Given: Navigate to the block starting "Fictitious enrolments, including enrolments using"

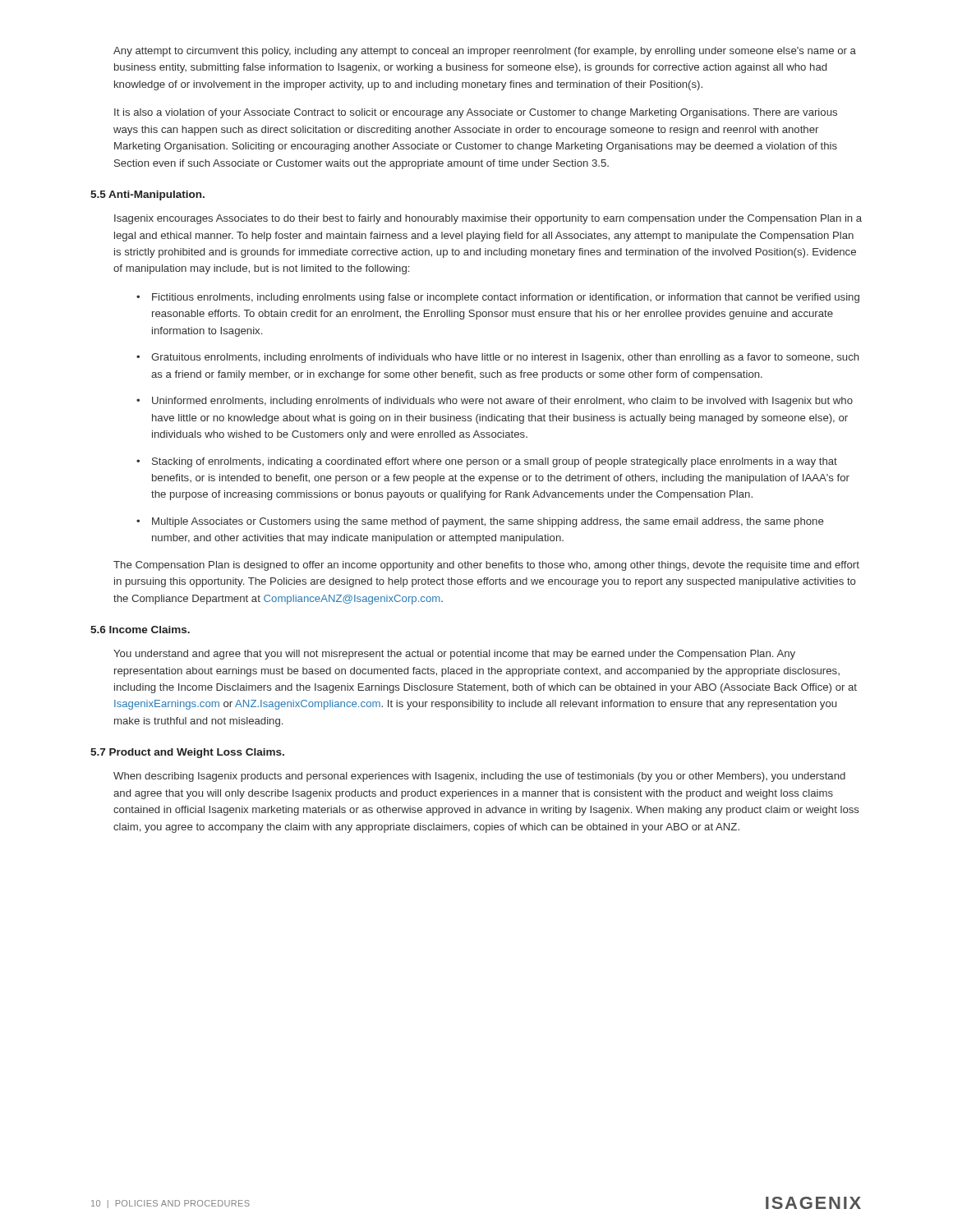Looking at the screenshot, I should (x=506, y=314).
